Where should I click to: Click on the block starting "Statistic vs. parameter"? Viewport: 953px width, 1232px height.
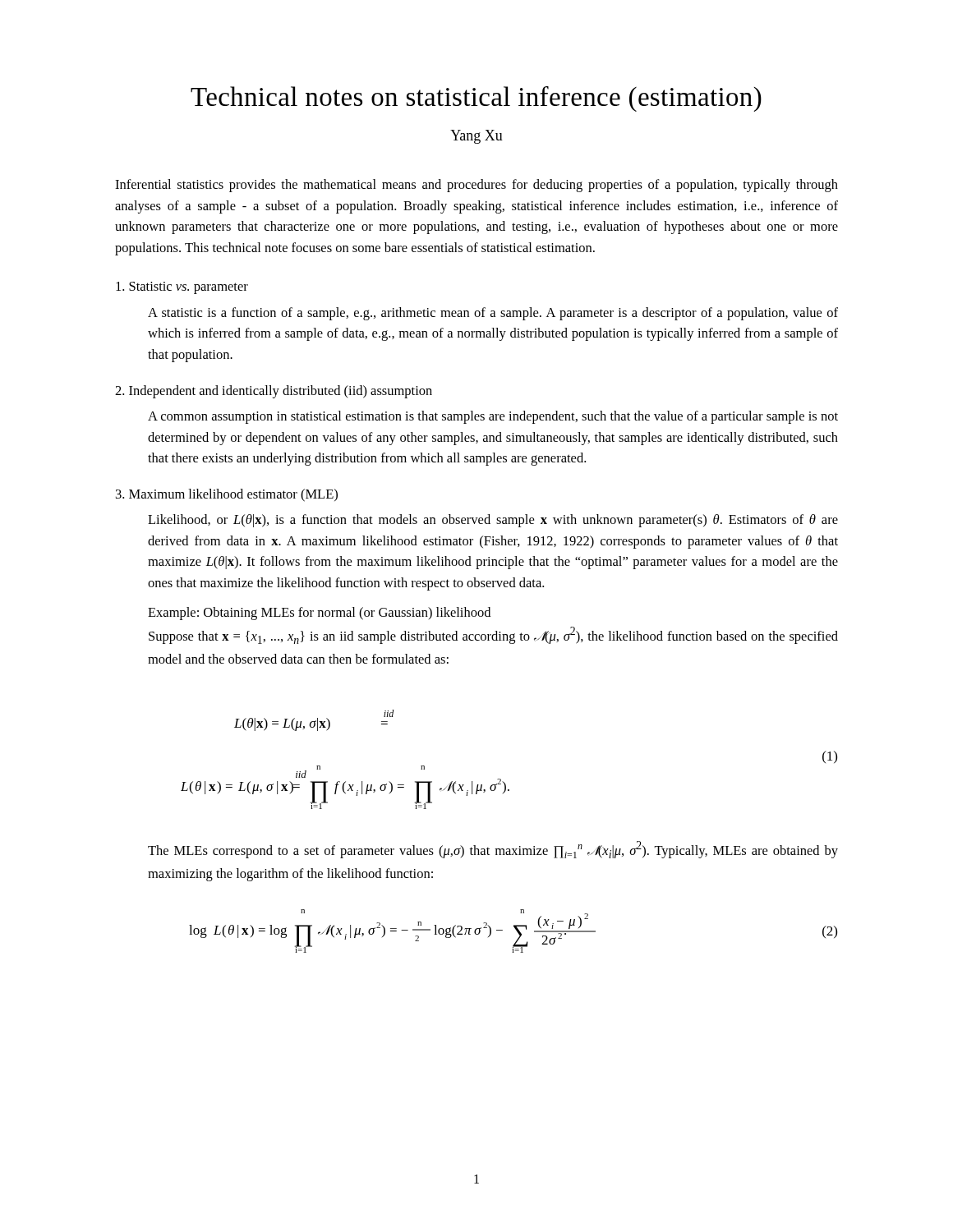(x=181, y=286)
